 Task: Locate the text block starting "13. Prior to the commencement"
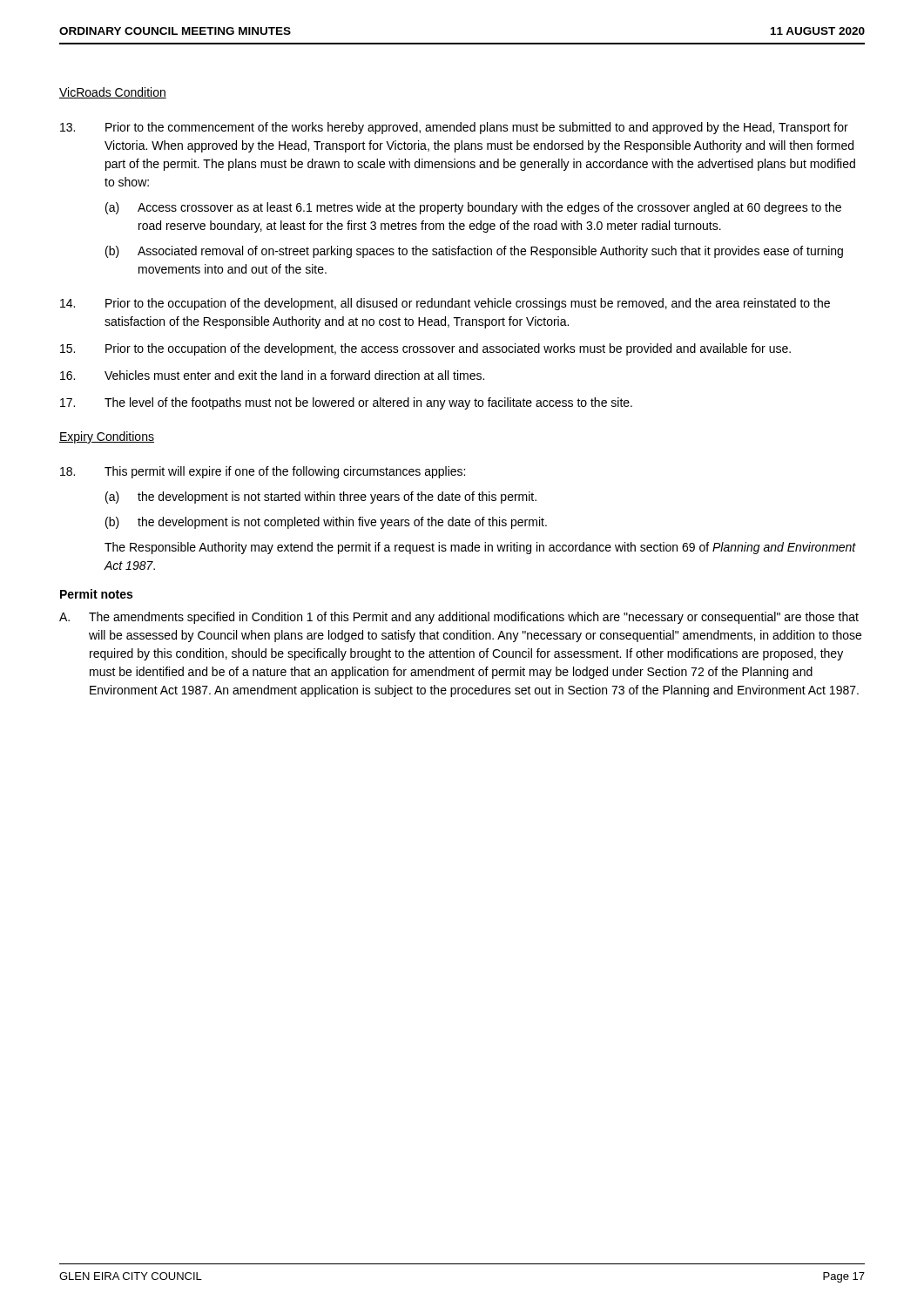(x=462, y=202)
